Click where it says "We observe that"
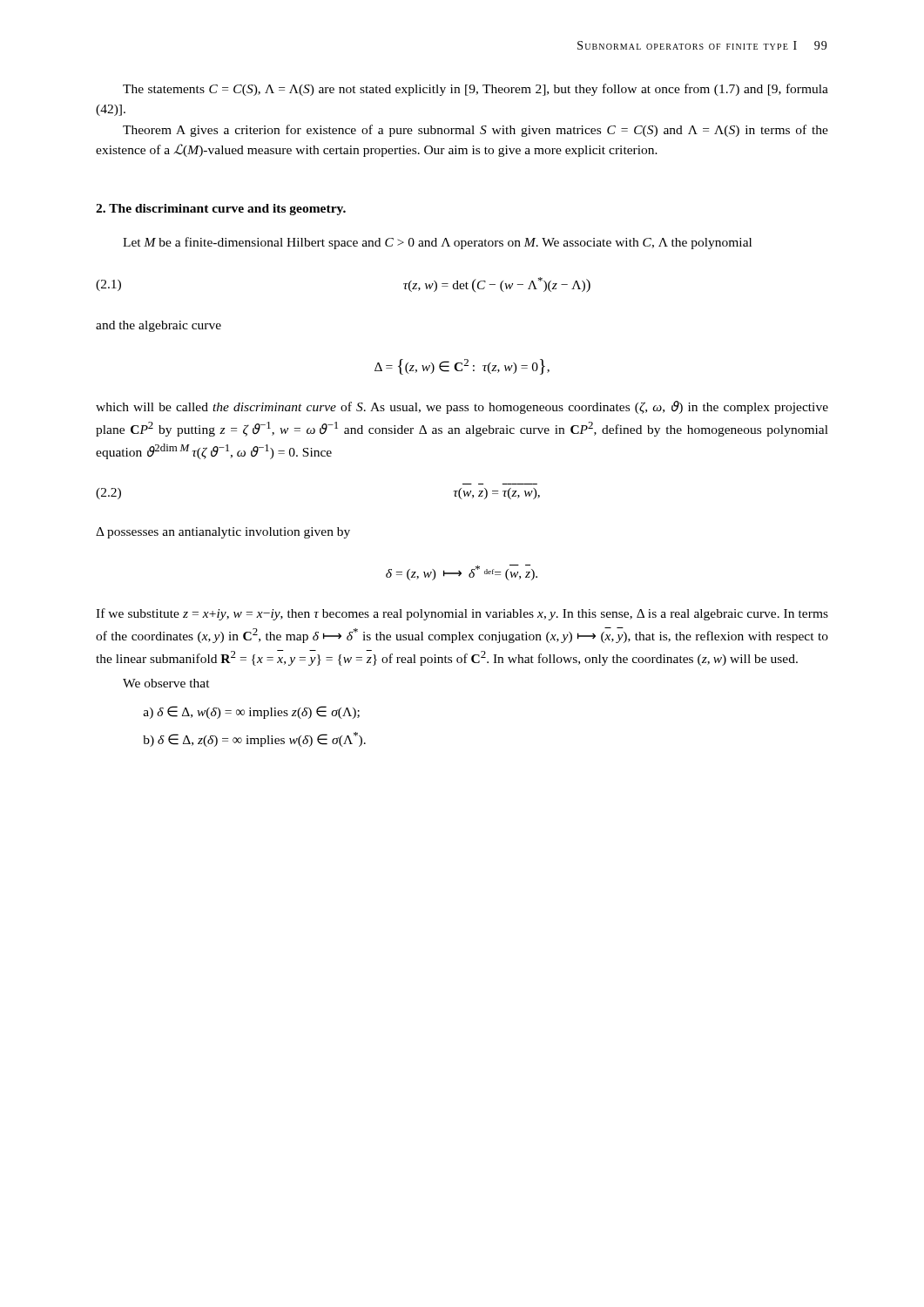The width and height of the screenshot is (924, 1307). coord(166,682)
